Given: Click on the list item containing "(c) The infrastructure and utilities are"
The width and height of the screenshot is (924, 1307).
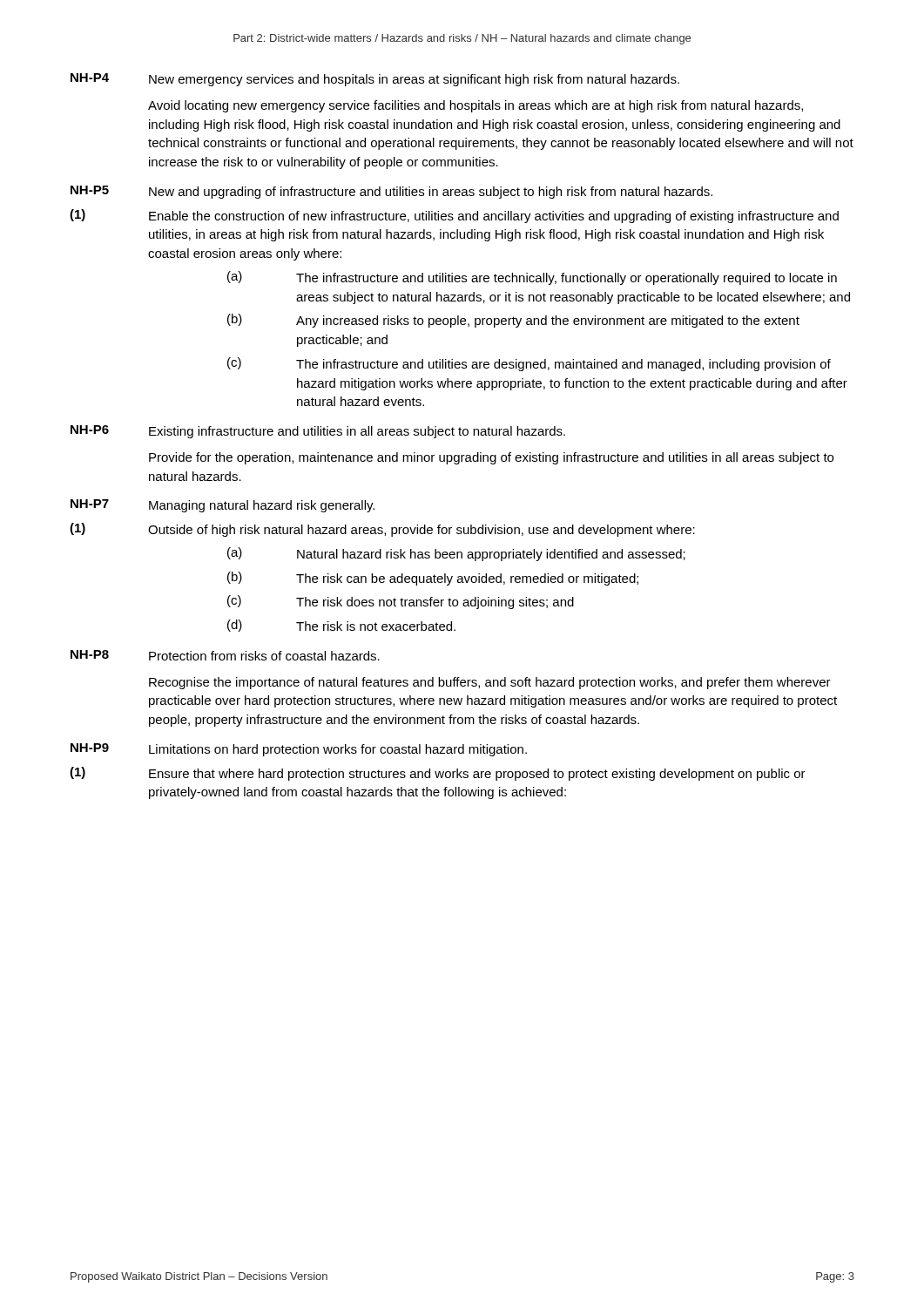Looking at the screenshot, I should [536, 383].
